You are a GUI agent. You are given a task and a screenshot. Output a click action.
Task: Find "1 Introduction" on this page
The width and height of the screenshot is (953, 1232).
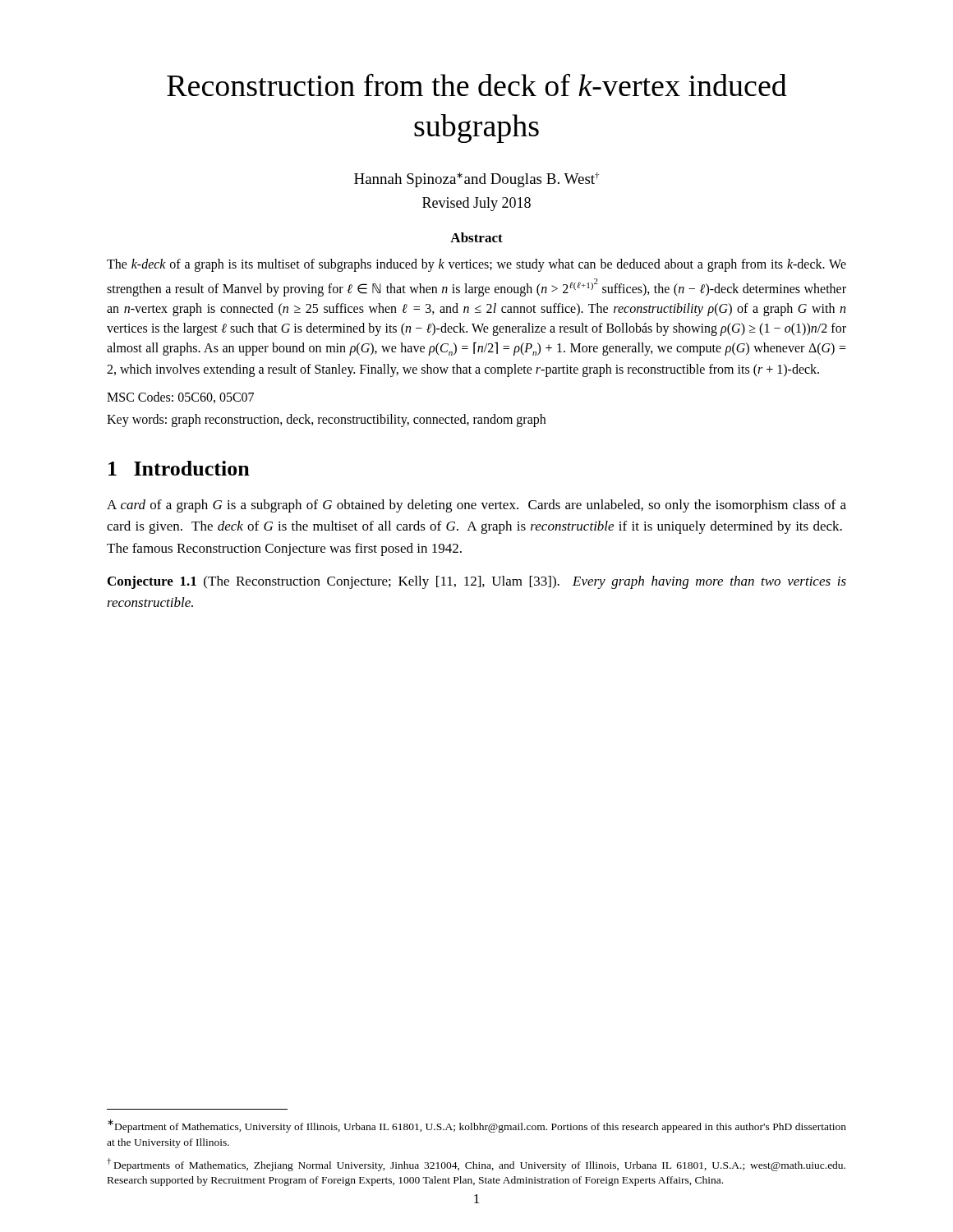tap(178, 468)
